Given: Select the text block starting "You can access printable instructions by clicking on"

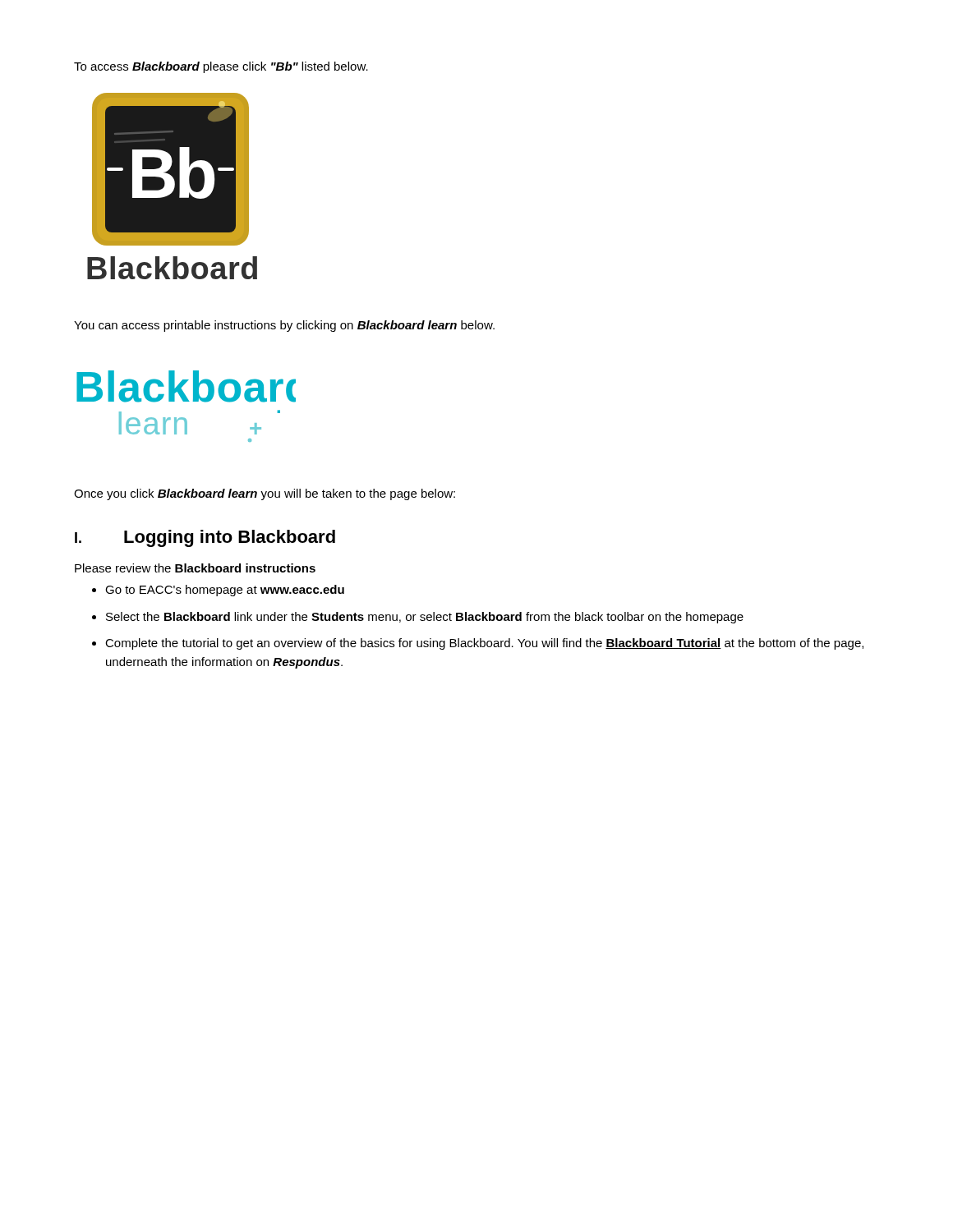Looking at the screenshot, I should point(285,324).
